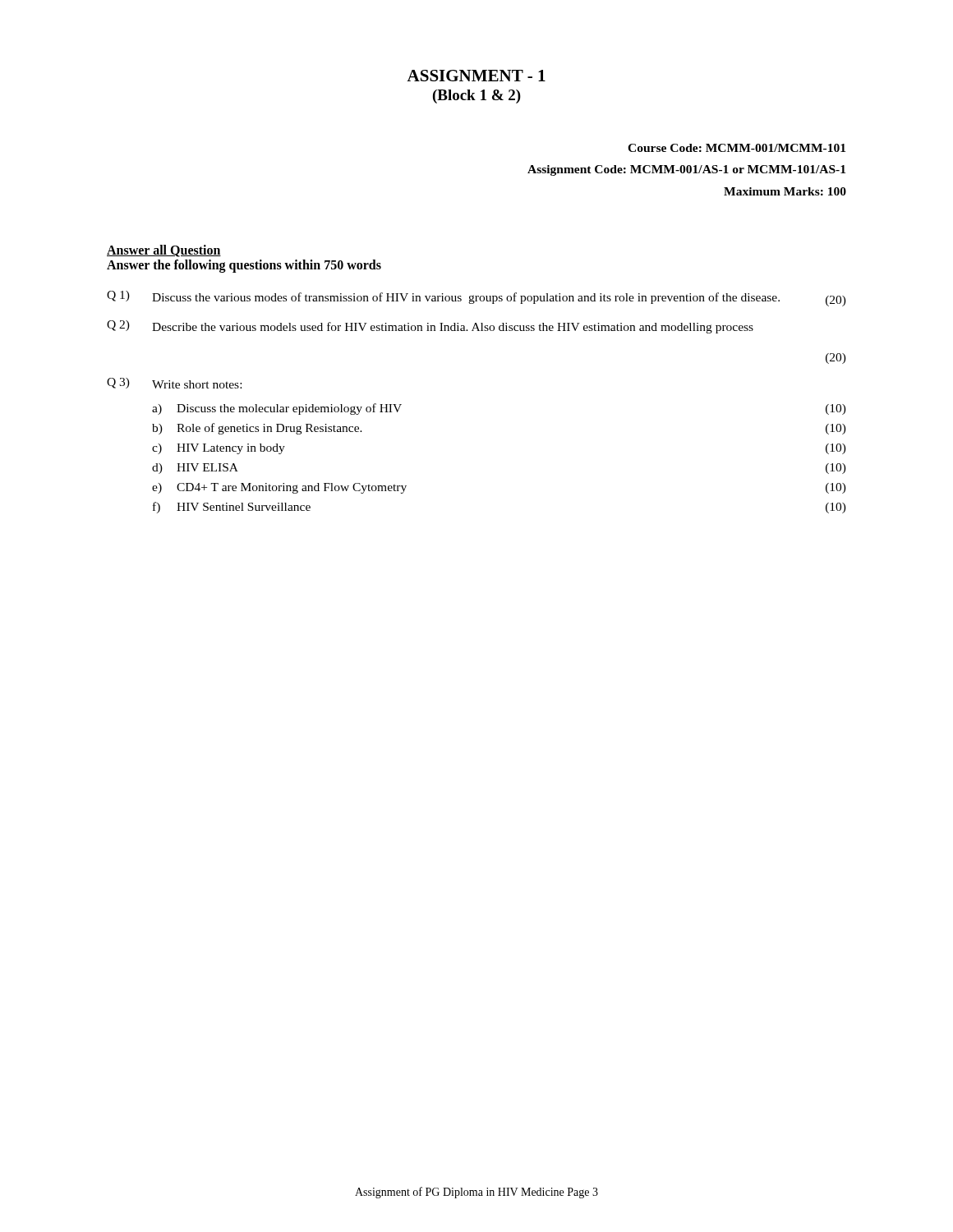Where is the passage that starts "Course Code: MCMM-001/MCMM-101 Assignment Code:"?
Image resolution: width=953 pixels, height=1232 pixels.
pos(737,148)
